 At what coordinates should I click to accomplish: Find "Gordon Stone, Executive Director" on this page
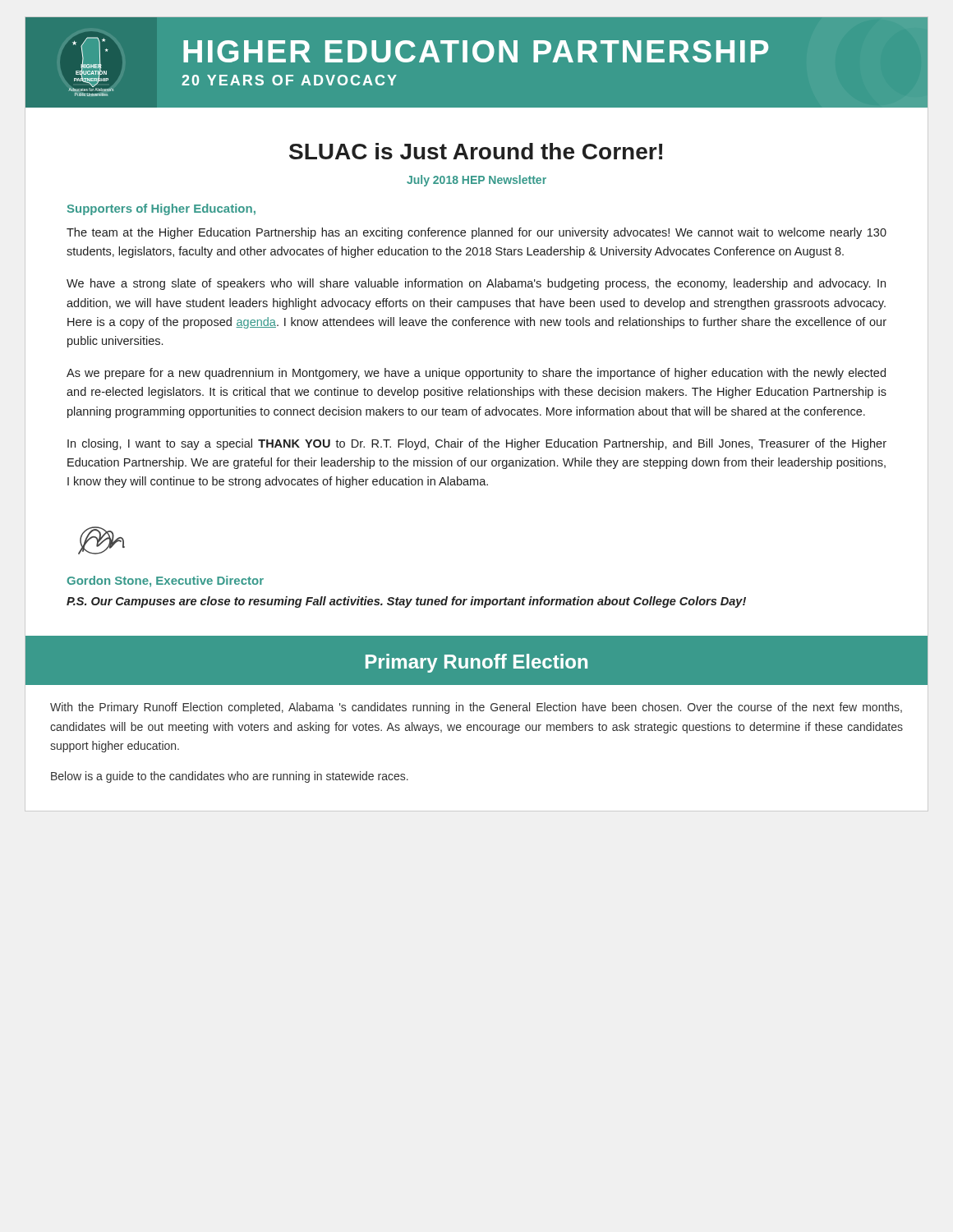tap(165, 580)
